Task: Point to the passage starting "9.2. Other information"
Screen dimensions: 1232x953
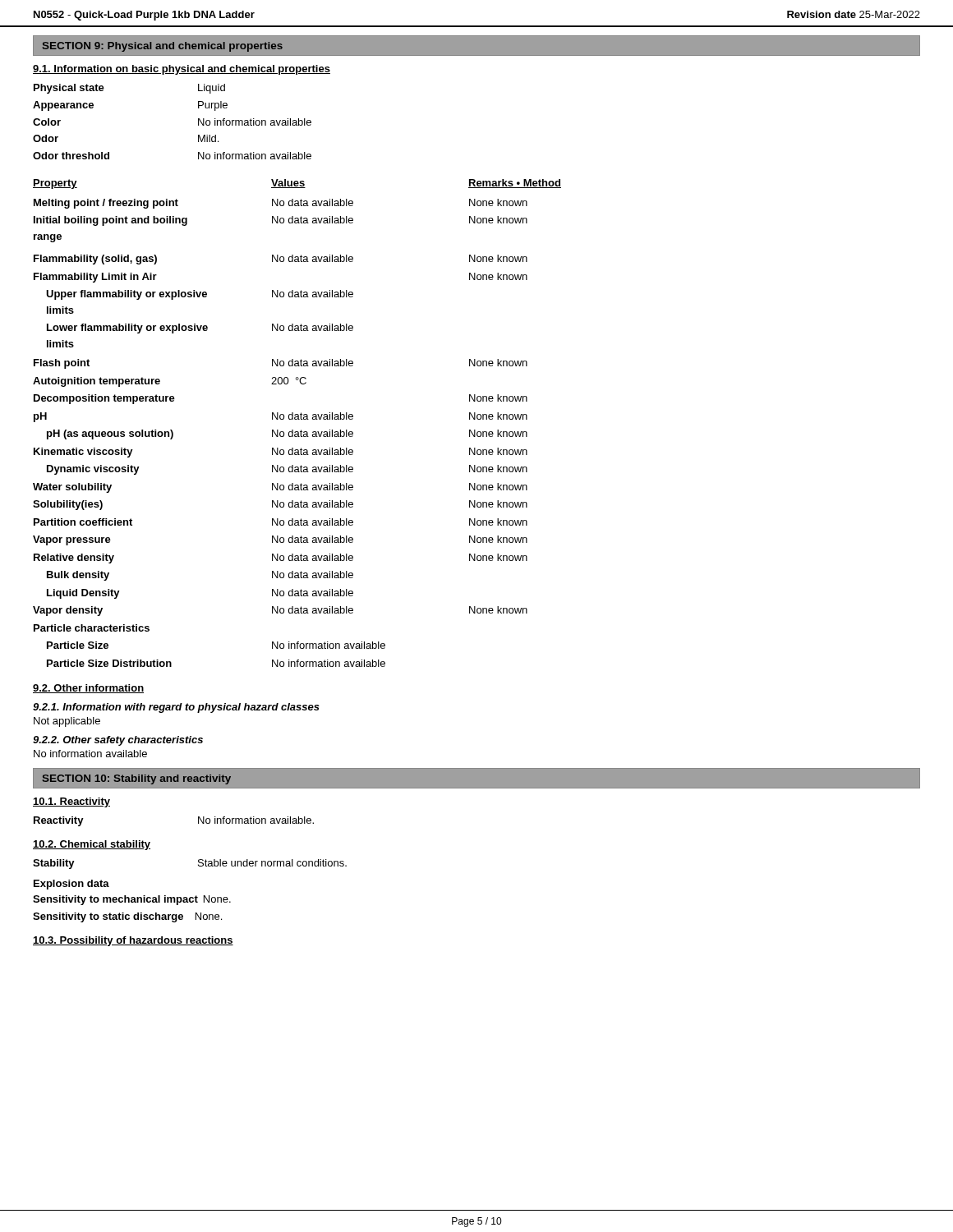Action: tap(88, 688)
